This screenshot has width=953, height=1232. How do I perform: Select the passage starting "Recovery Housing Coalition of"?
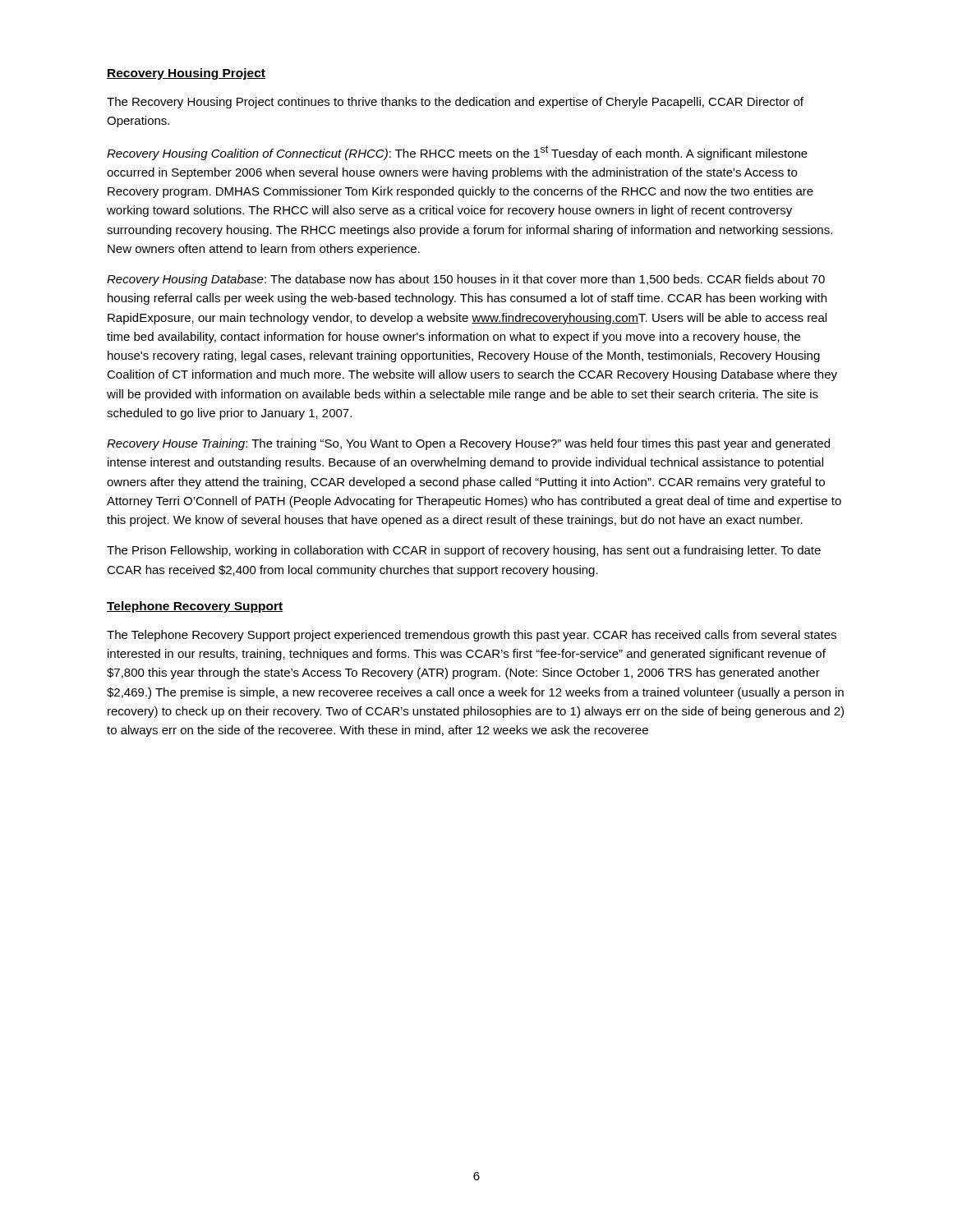[470, 199]
